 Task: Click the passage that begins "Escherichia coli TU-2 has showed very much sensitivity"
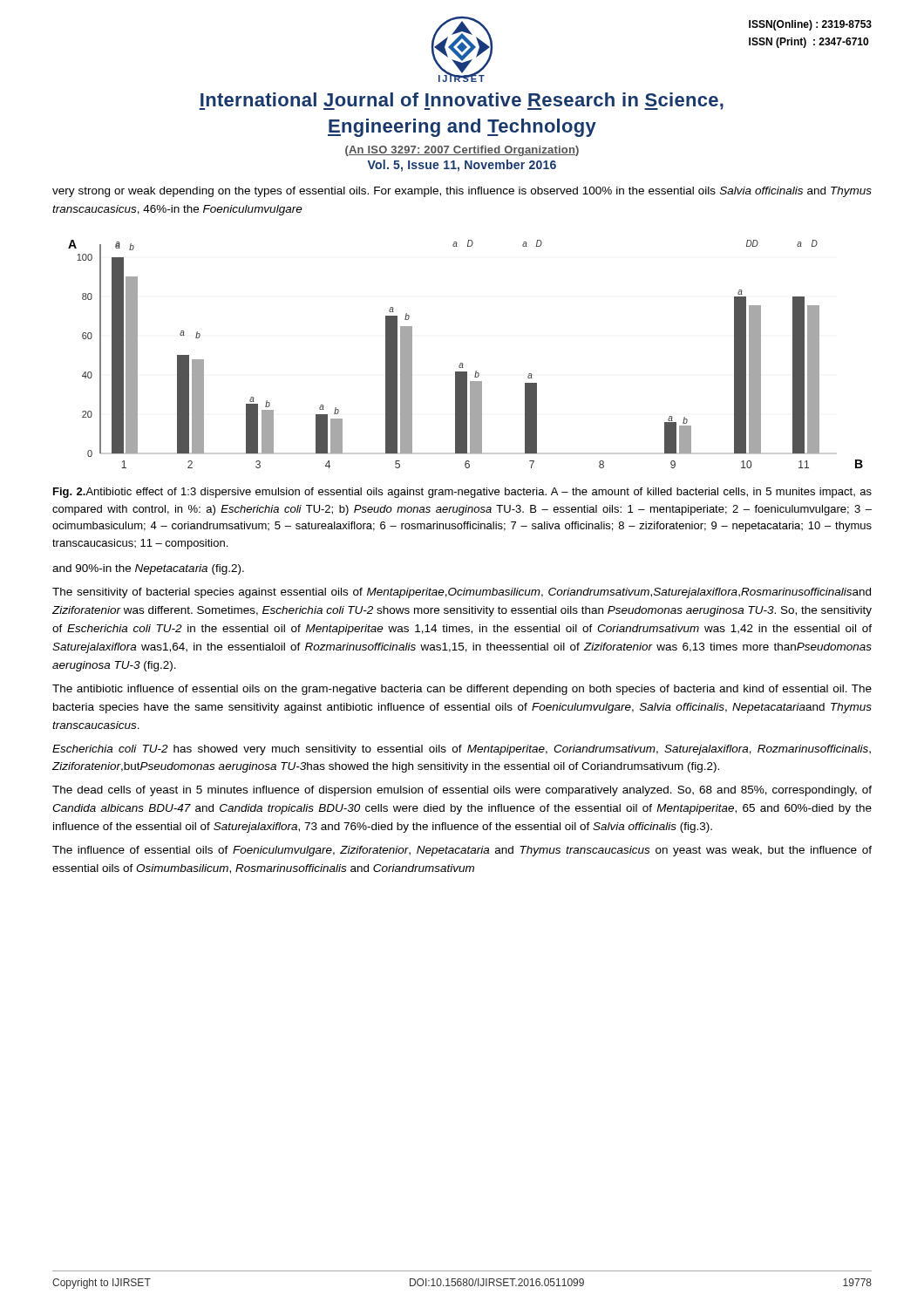[x=462, y=757]
